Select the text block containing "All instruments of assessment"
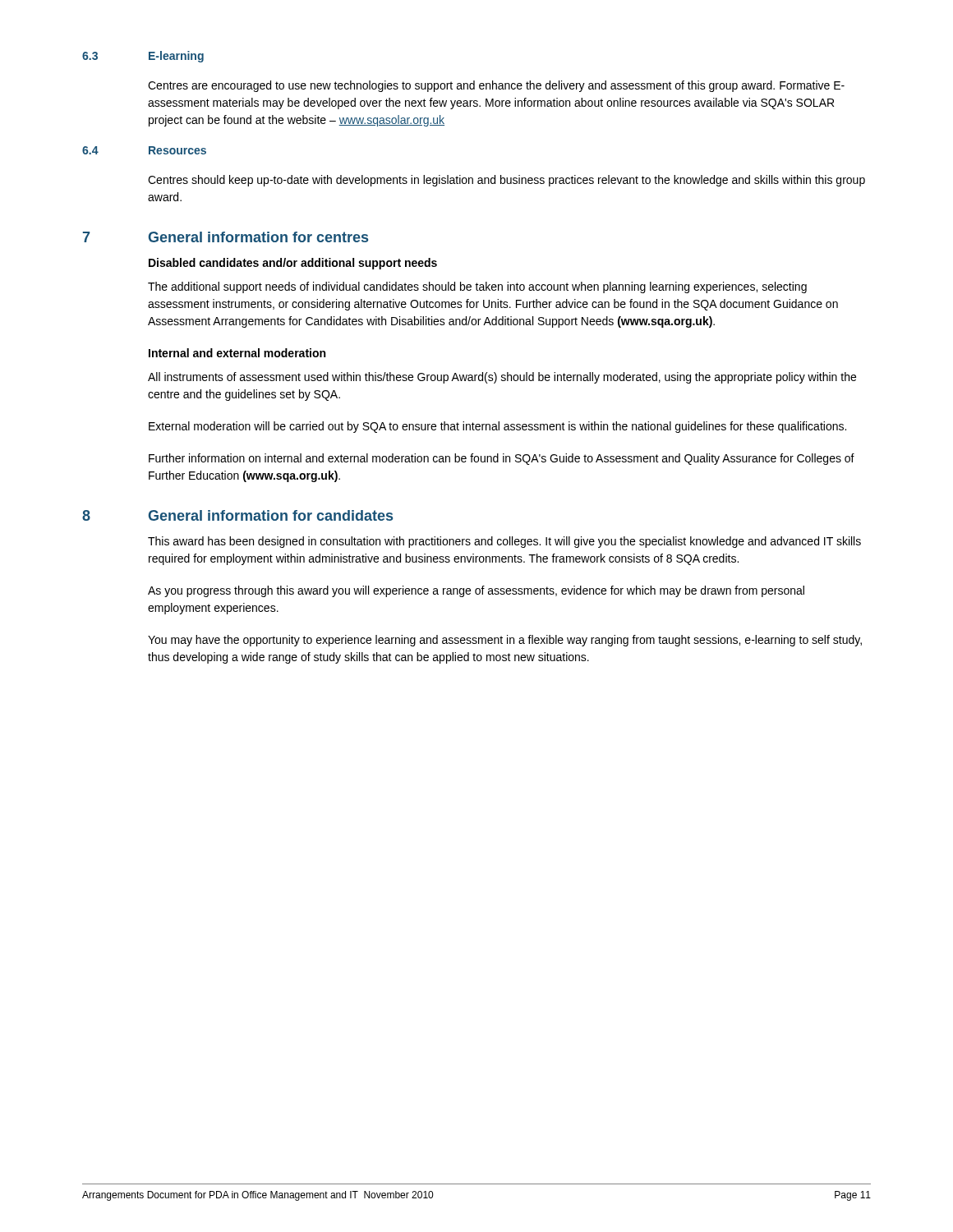Viewport: 953px width, 1232px height. pos(509,386)
